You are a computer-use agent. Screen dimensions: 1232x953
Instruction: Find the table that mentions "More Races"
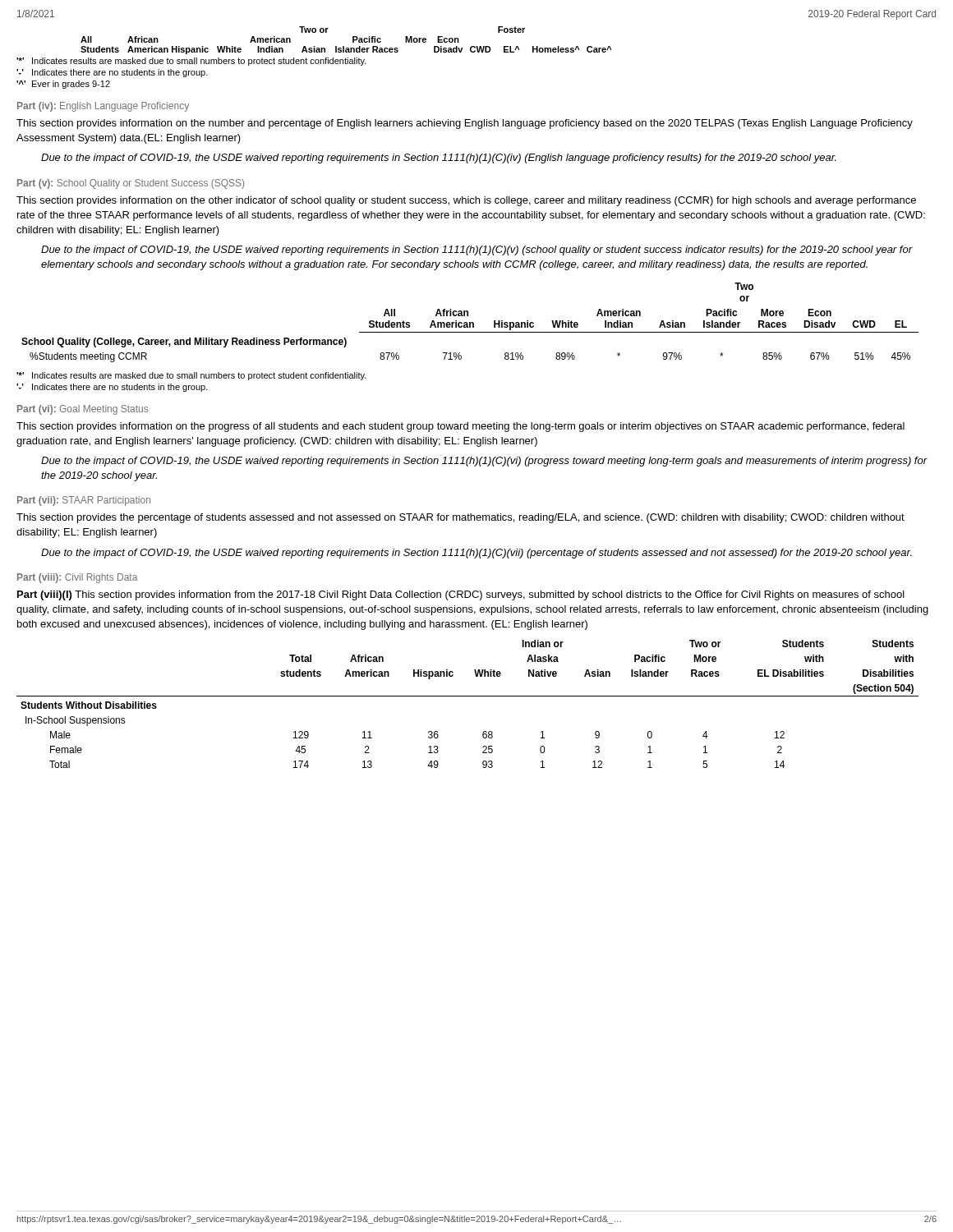click(x=476, y=321)
